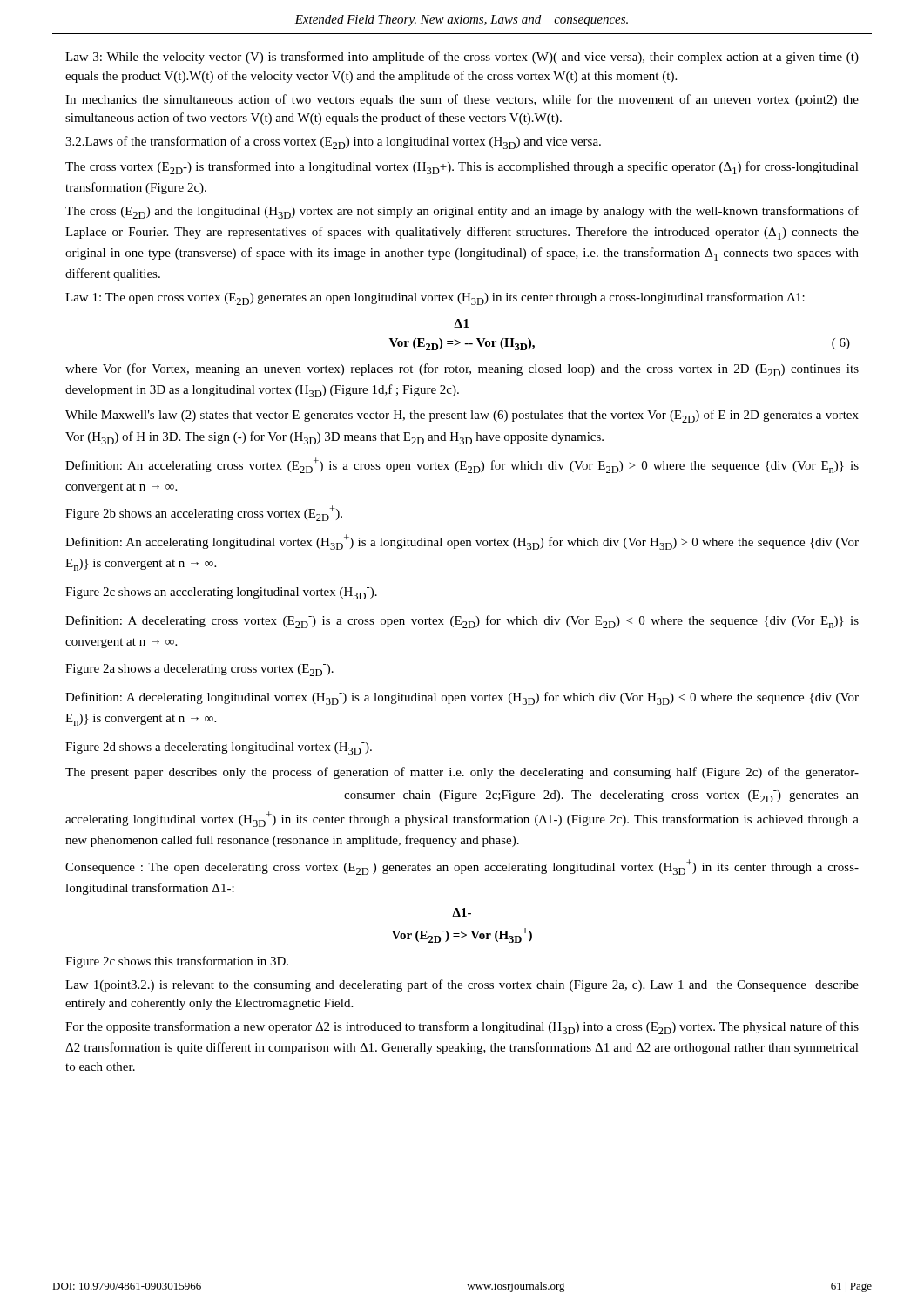Point to the block beginning "Definition: An accelerating longitudinal vortex (H3D+) is"
The width and height of the screenshot is (924, 1307).
coord(462,552)
